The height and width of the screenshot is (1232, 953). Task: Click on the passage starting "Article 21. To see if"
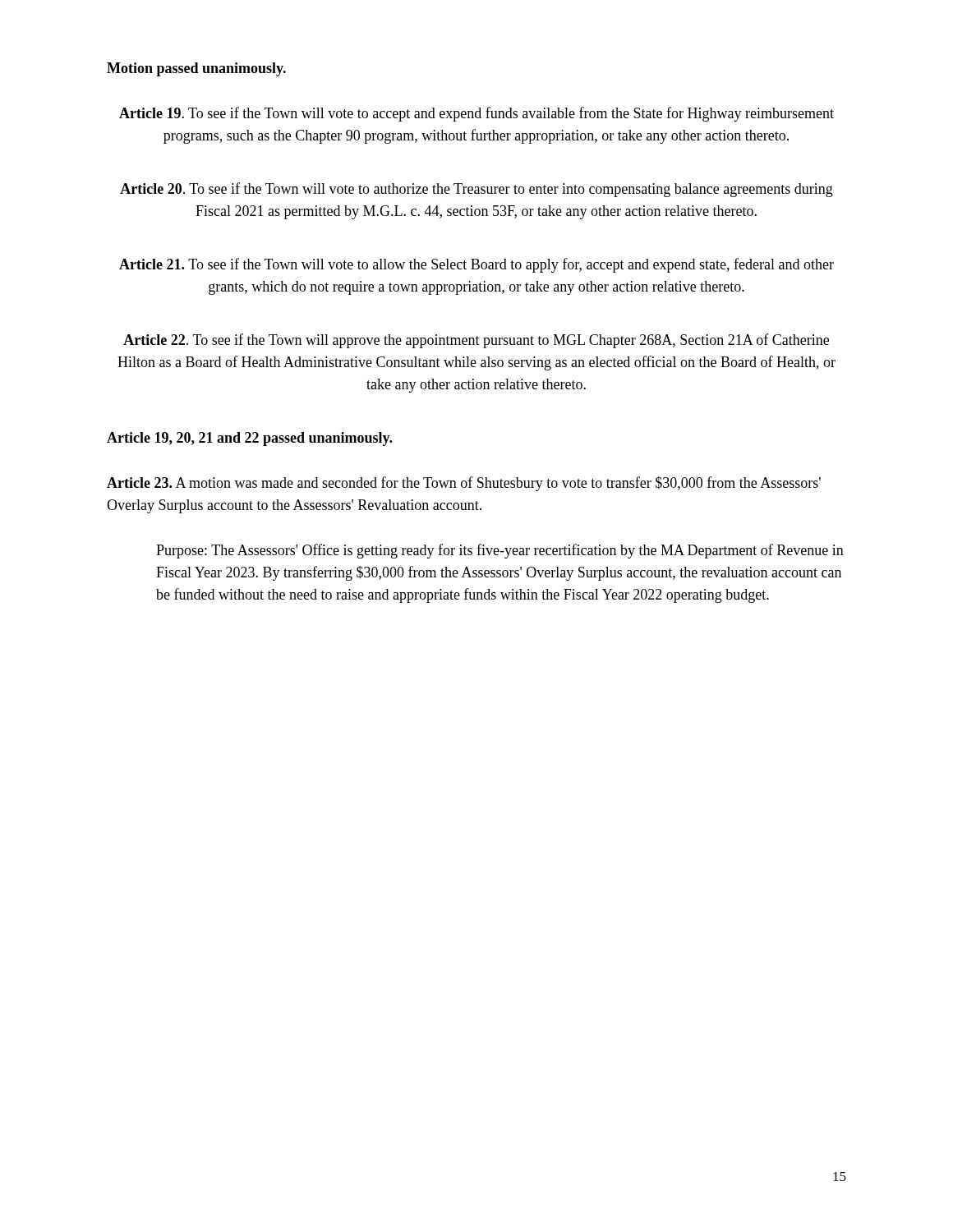(x=476, y=276)
